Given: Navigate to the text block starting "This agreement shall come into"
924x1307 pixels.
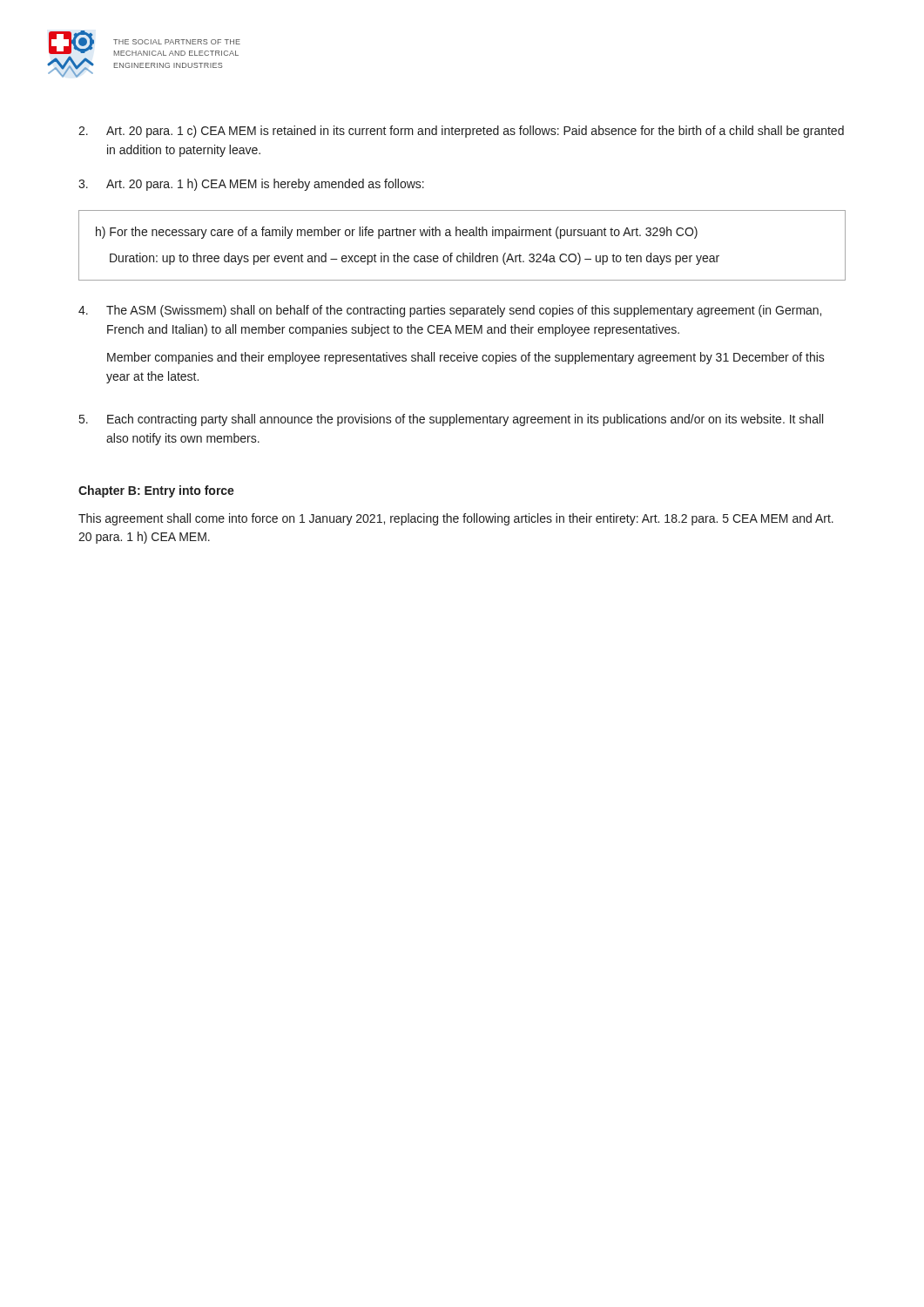Looking at the screenshot, I should [462, 528].
